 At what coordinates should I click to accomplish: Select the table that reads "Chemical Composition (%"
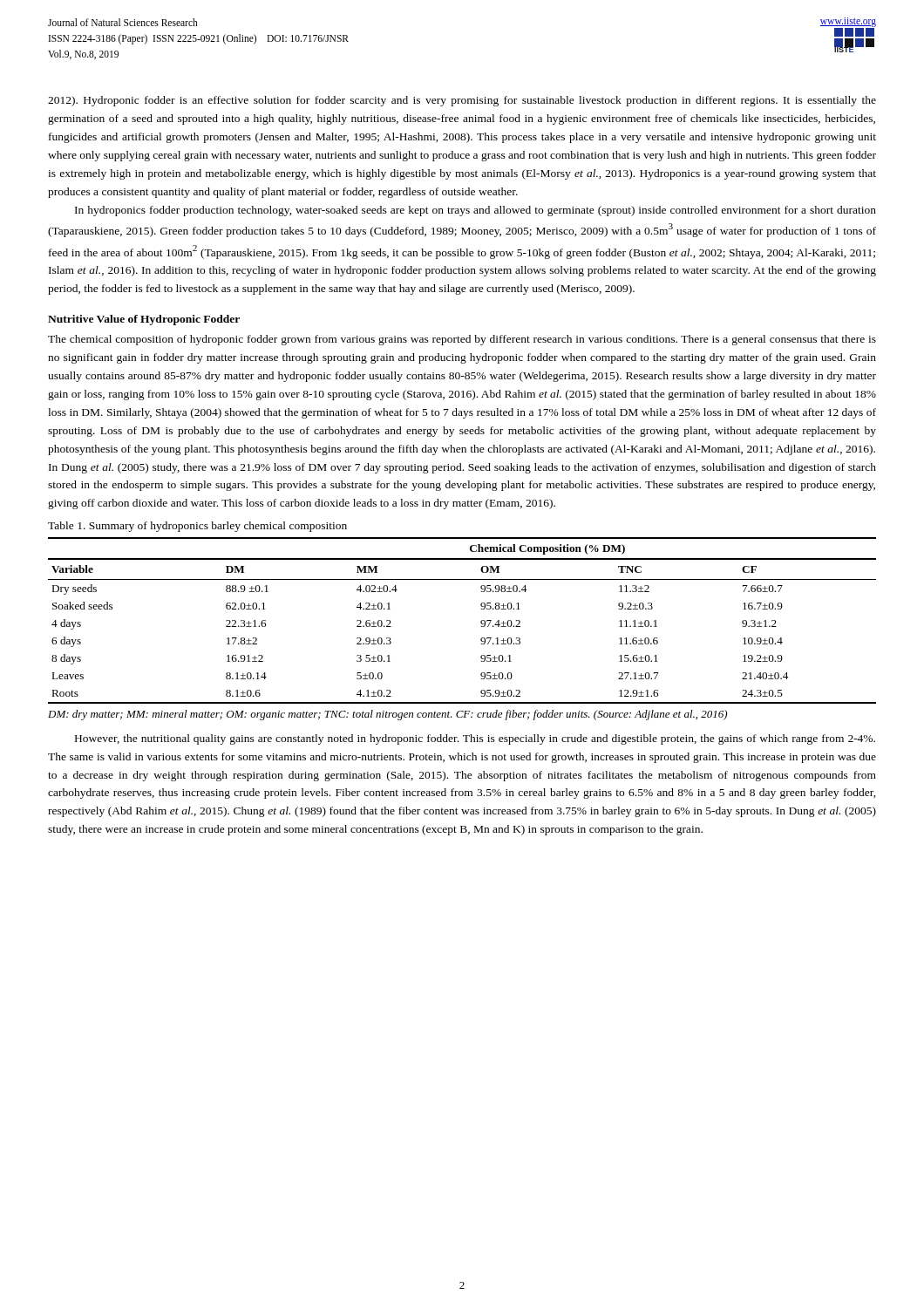462,621
